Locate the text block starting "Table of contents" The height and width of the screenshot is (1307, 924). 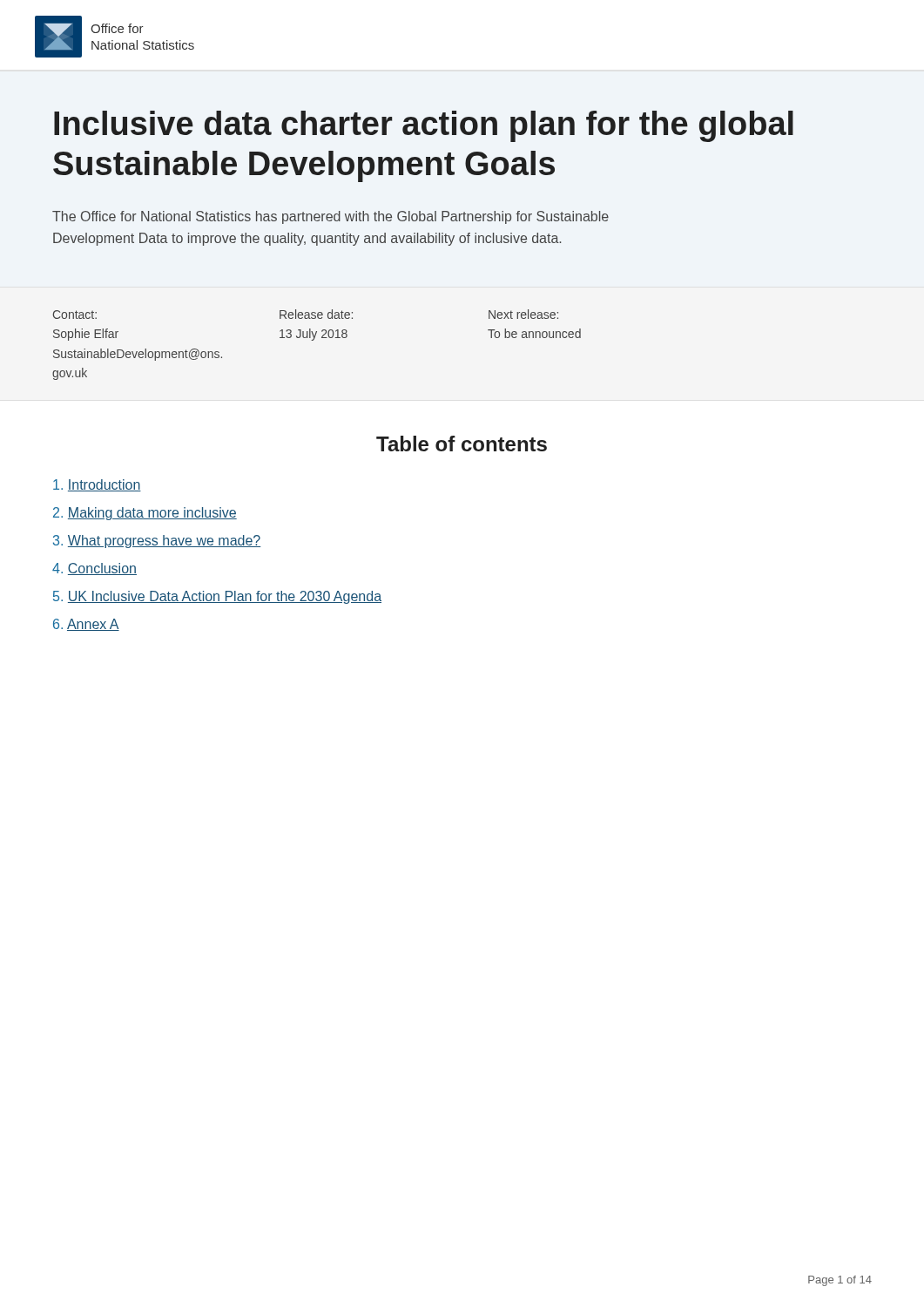coord(462,444)
